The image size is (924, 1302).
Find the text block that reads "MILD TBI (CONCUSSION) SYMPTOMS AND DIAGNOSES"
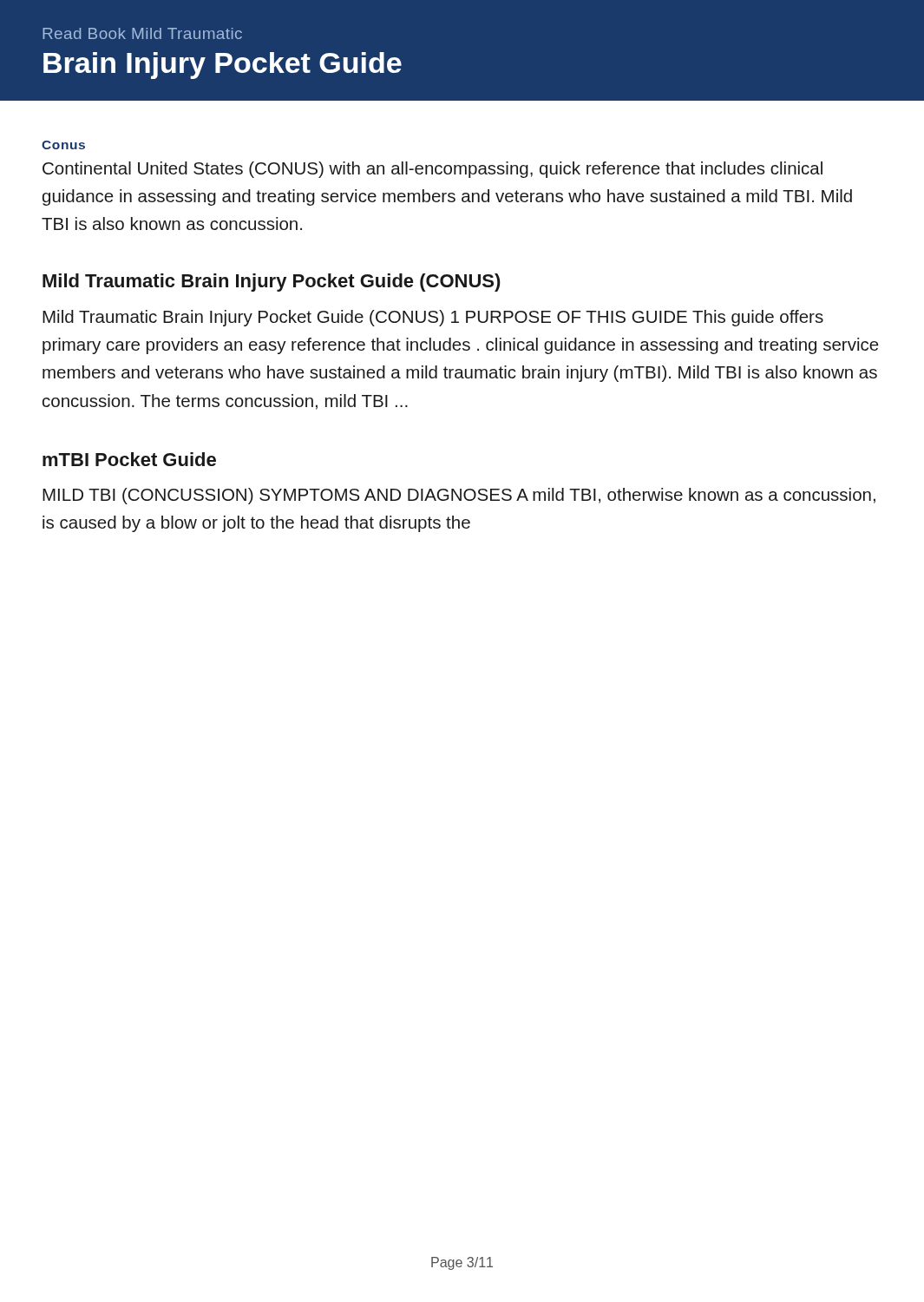point(459,509)
